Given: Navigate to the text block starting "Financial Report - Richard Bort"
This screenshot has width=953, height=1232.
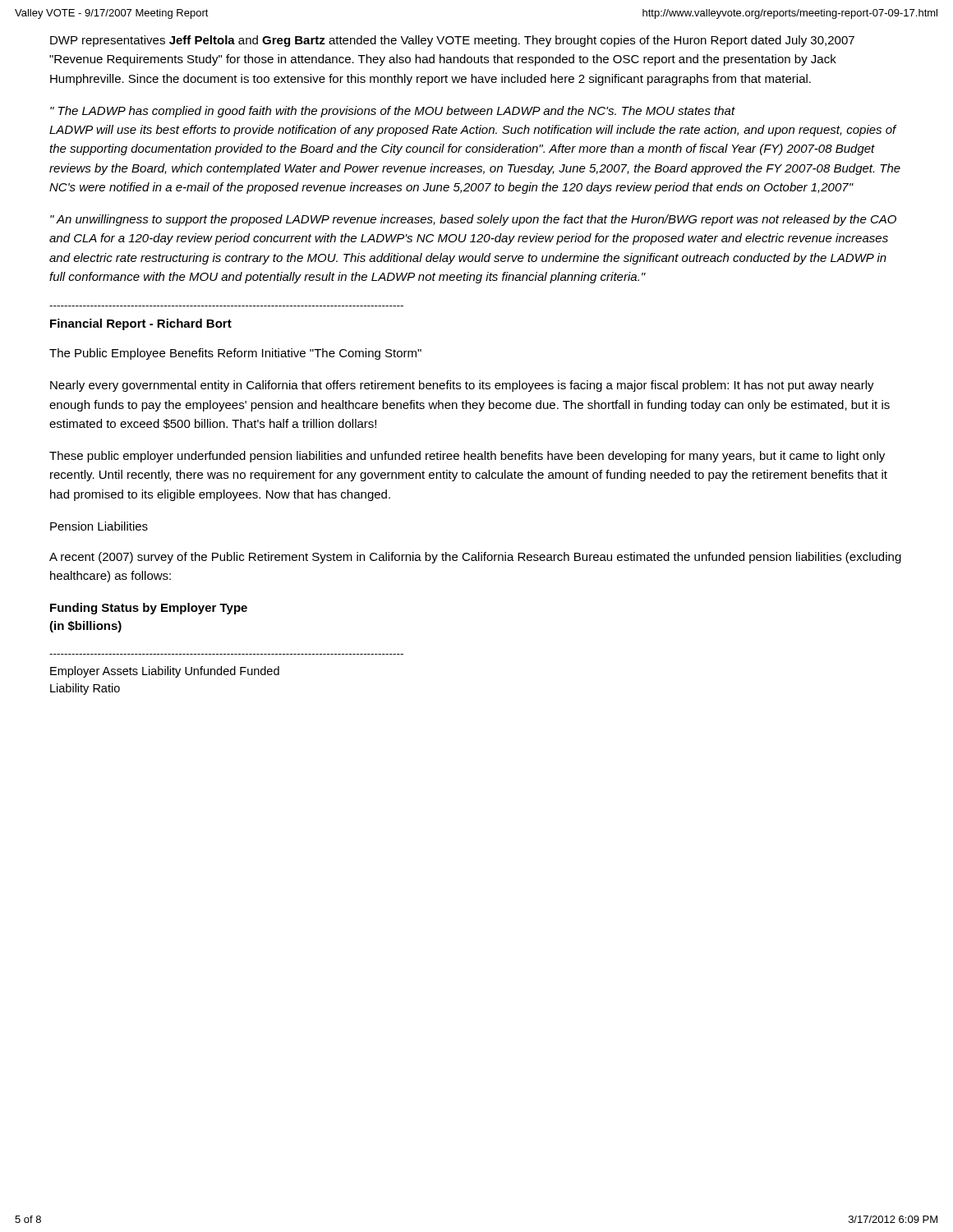Looking at the screenshot, I should click(x=140, y=323).
